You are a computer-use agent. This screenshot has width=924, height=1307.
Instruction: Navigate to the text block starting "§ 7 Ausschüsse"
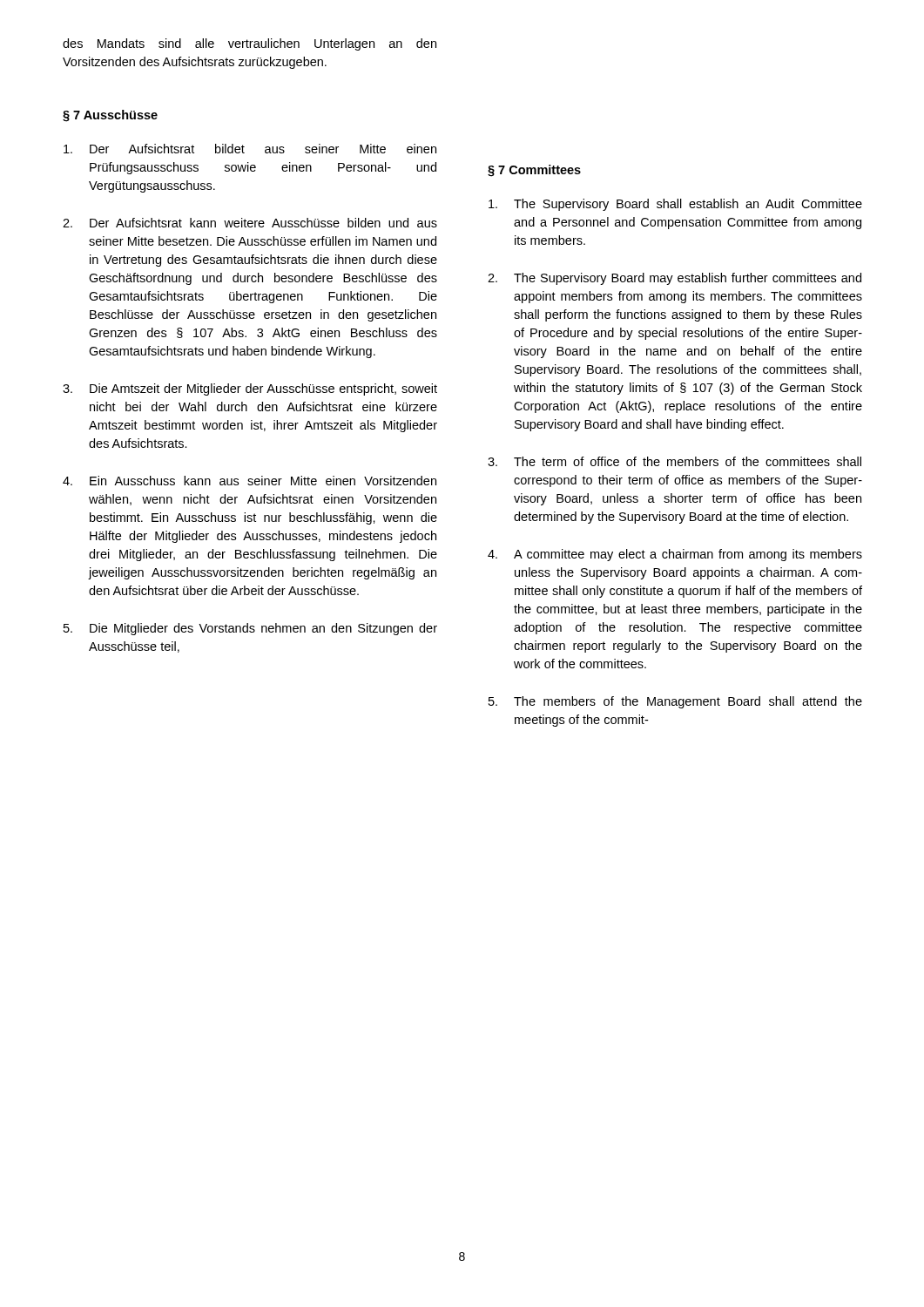110,115
